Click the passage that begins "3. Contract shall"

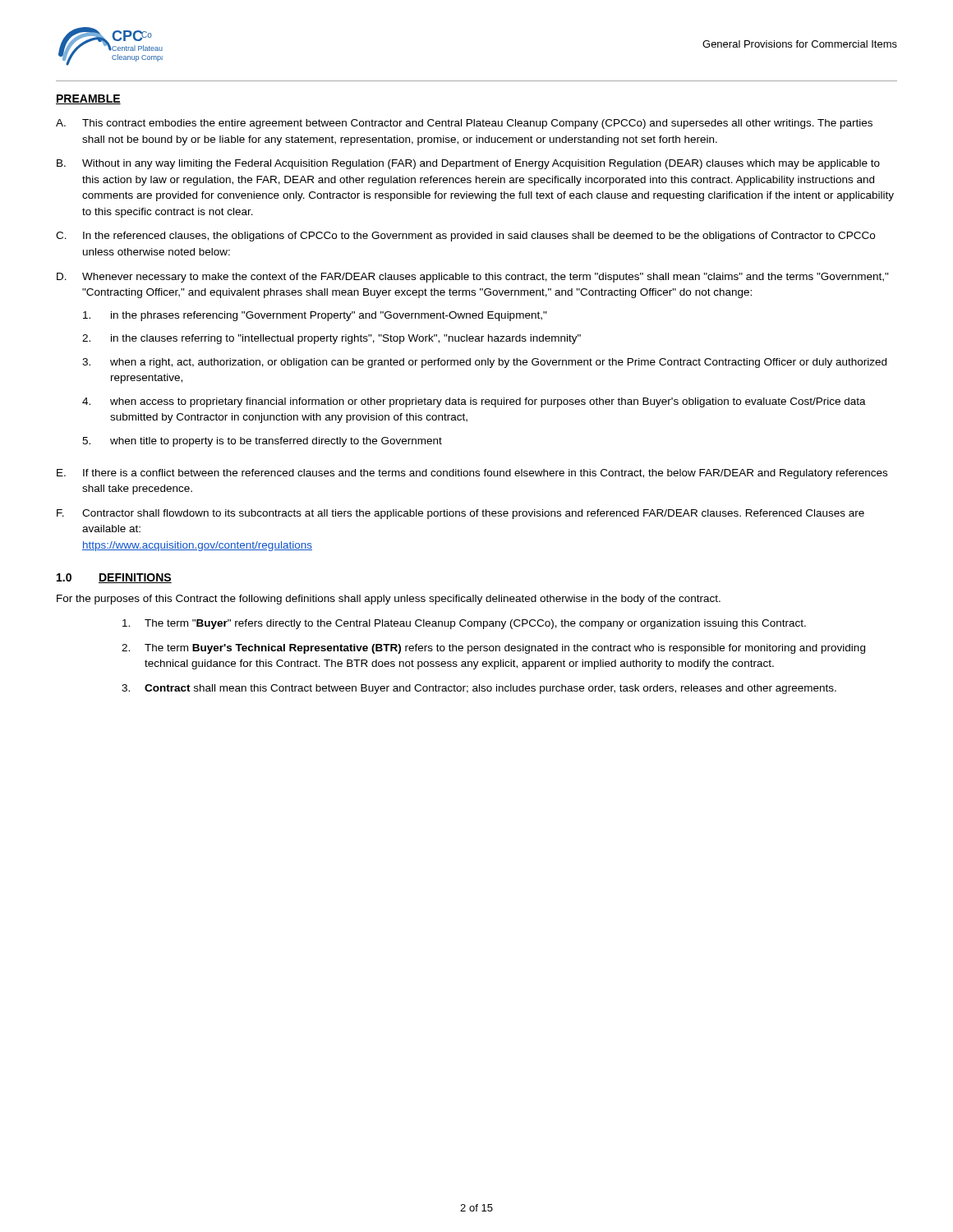[509, 688]
